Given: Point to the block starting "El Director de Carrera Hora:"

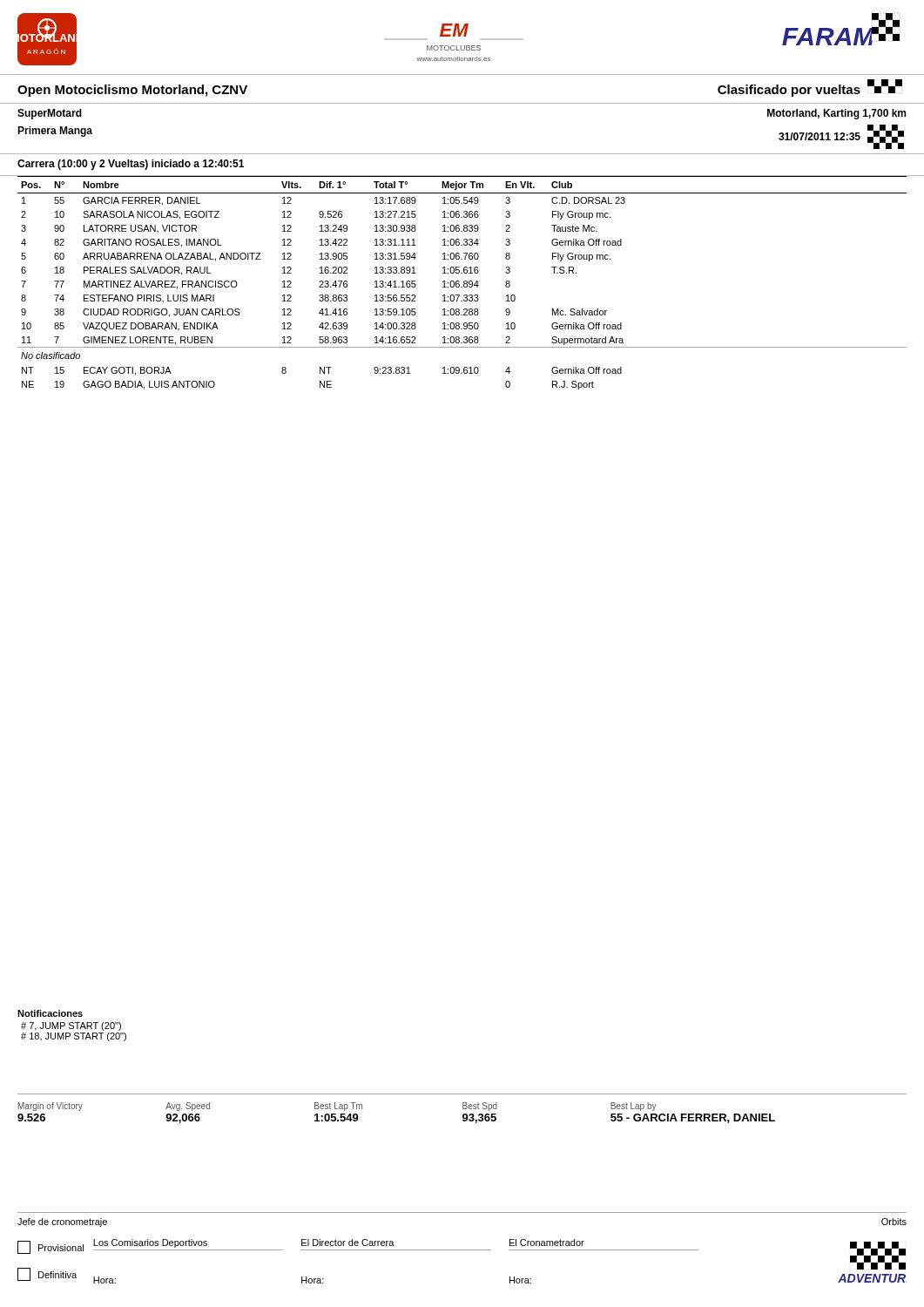Looking at the screenshot, I should tap(396, 1261).
